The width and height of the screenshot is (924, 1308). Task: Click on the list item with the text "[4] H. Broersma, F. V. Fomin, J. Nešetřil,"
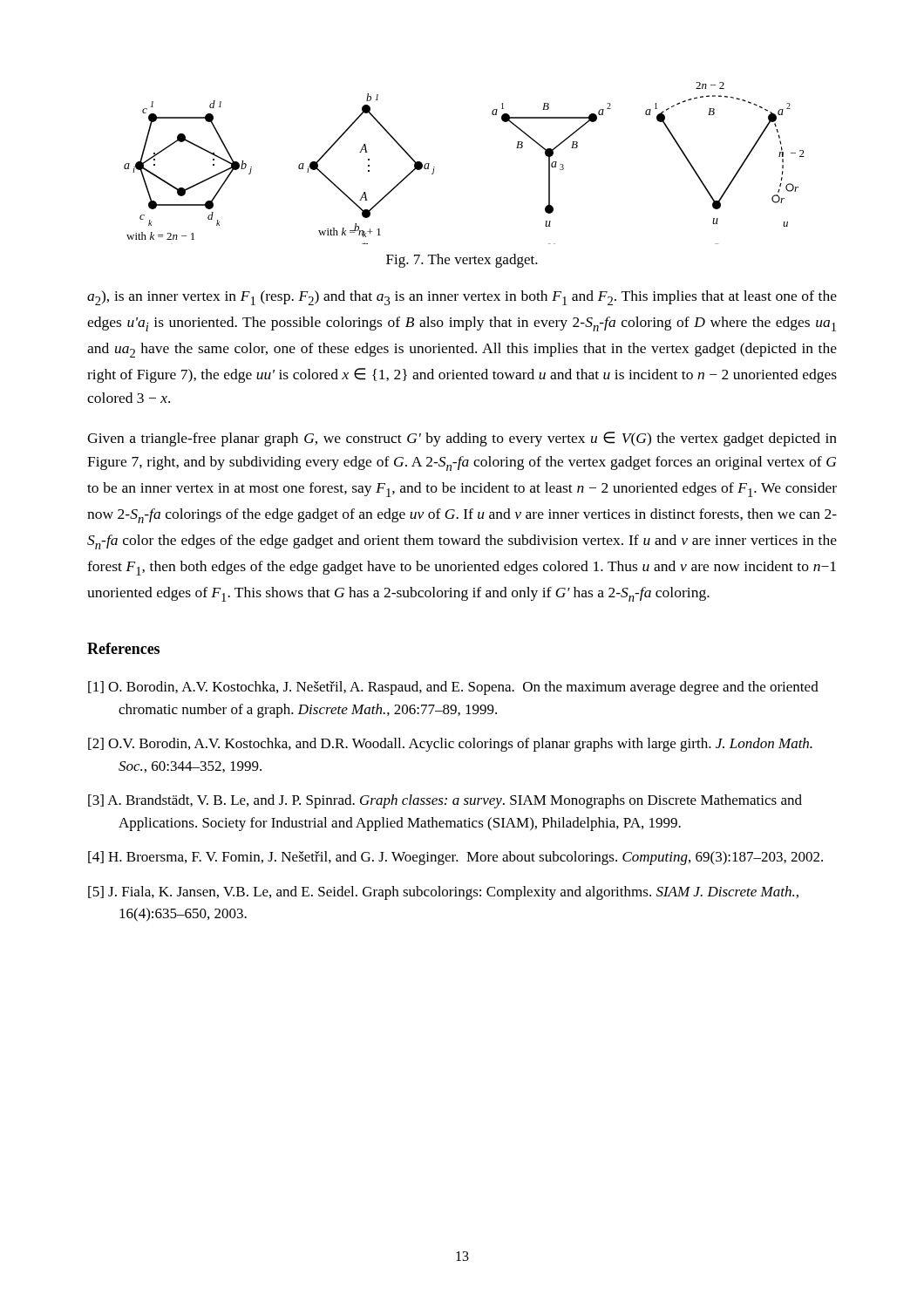coord(456,857)
